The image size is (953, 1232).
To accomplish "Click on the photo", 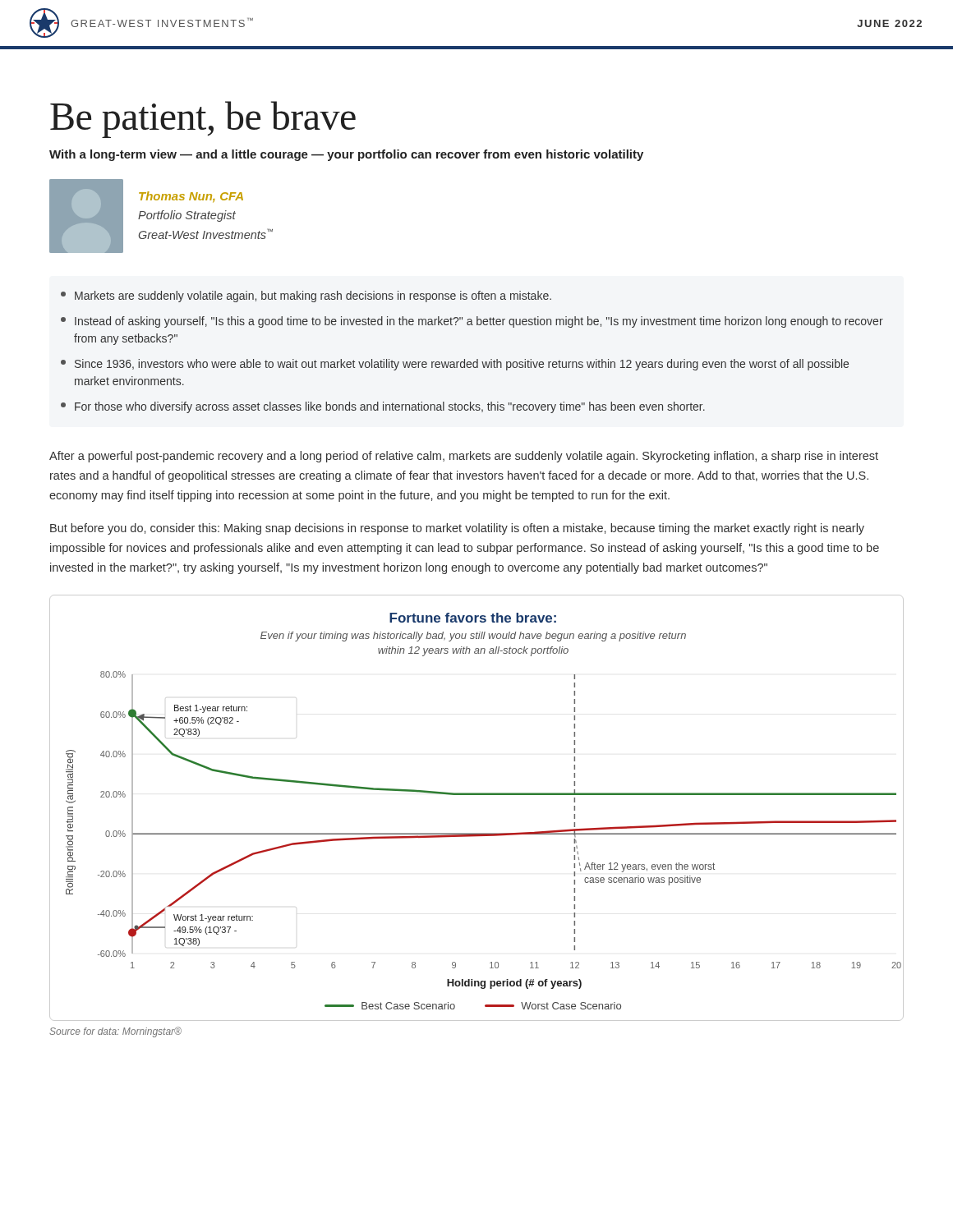I will tap(86, 216).
